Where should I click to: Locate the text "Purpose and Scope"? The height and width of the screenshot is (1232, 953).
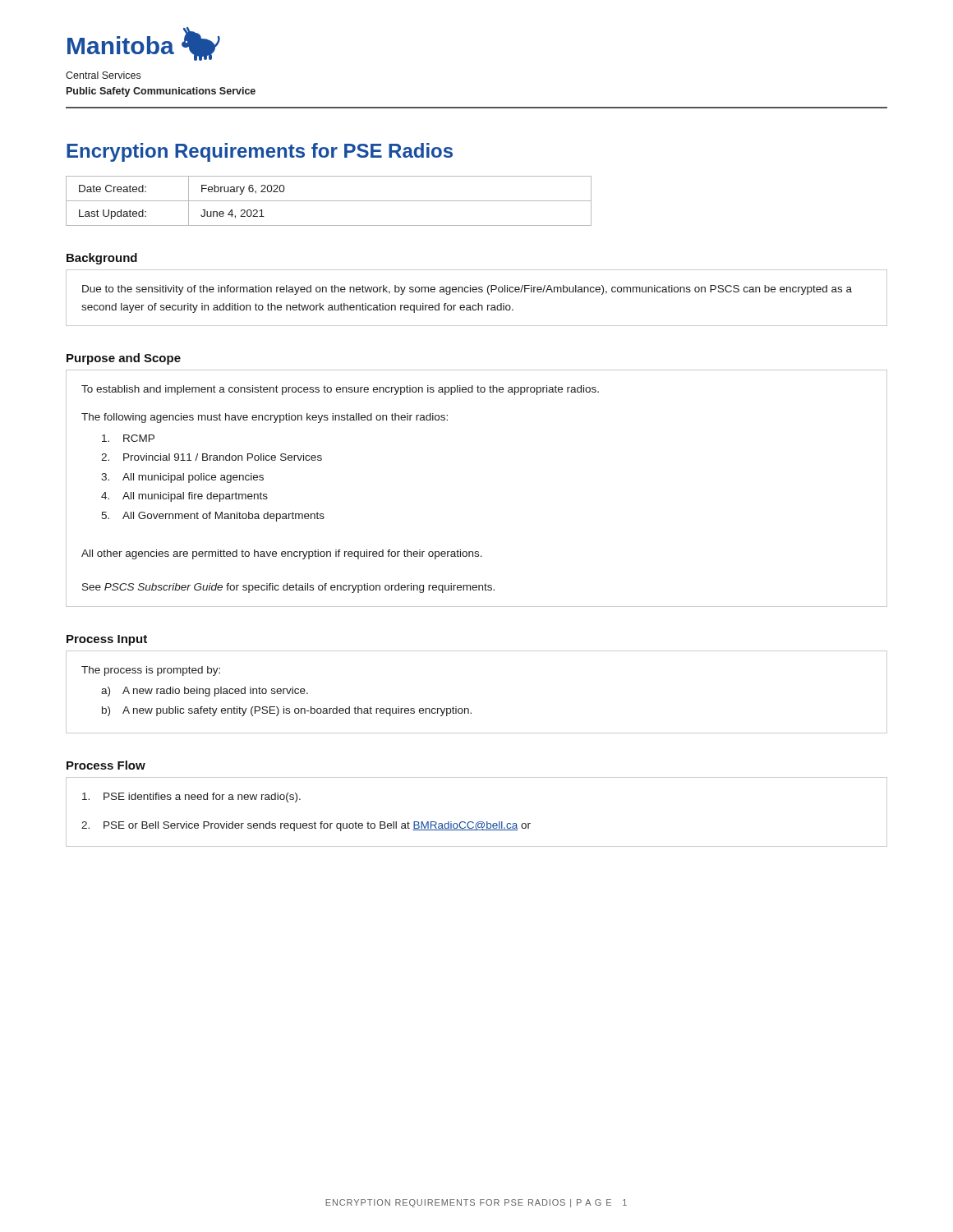pyautogui.click(x=123, y=358)
